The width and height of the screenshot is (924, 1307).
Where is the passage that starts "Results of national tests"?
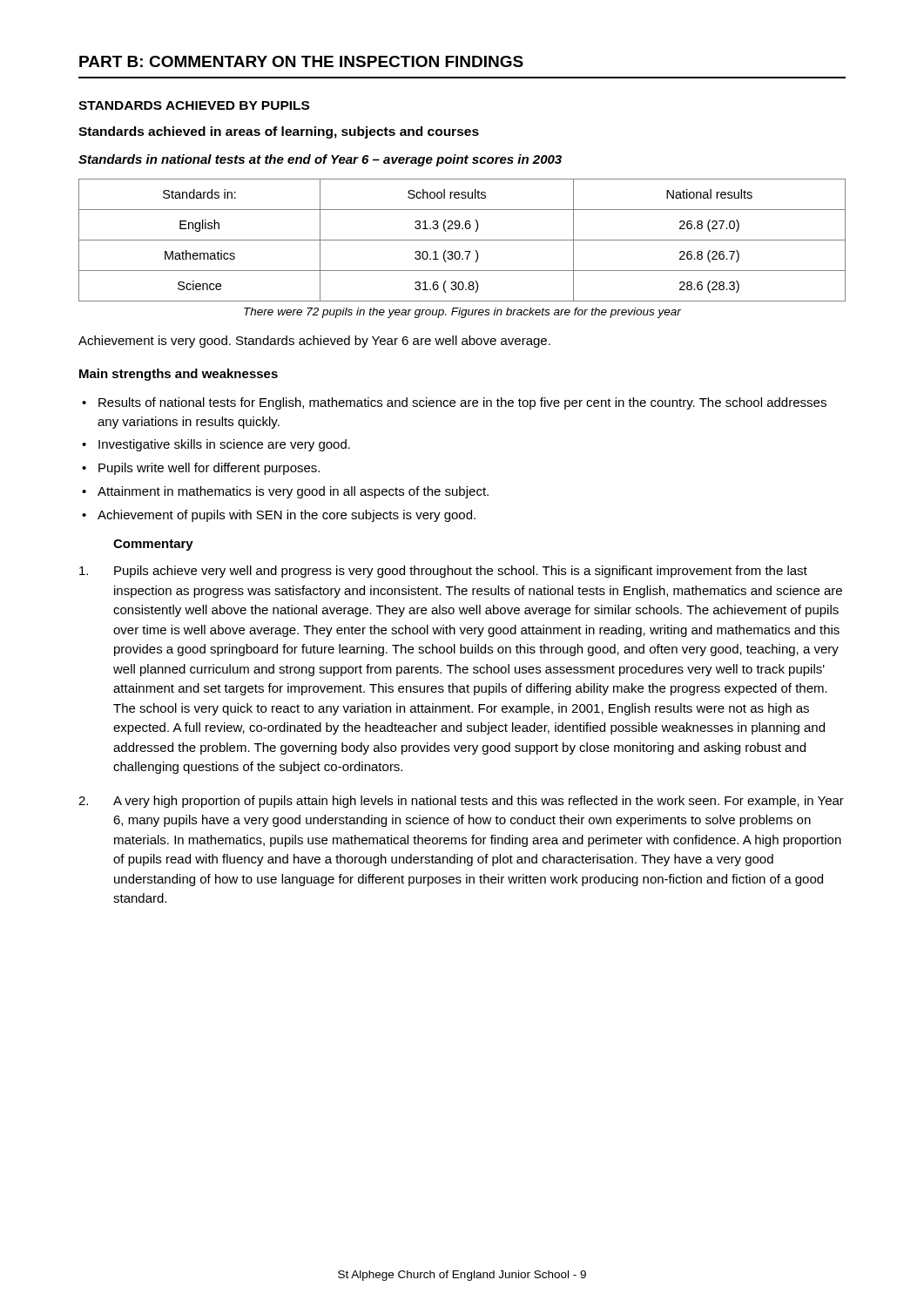[462, 411]
